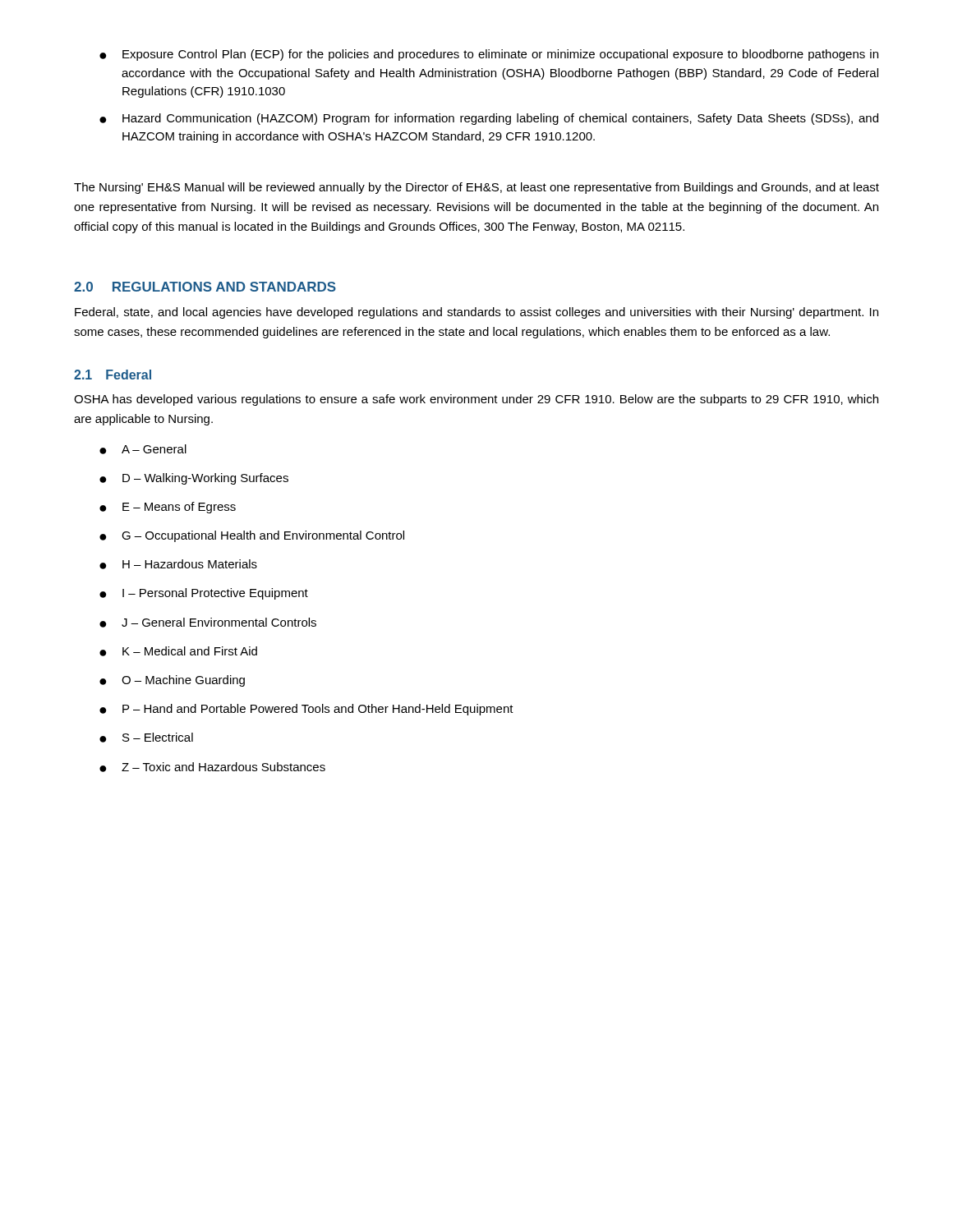Select the list item with the text "● D – Walking-Working Surfaces"

tap(194, 479)
